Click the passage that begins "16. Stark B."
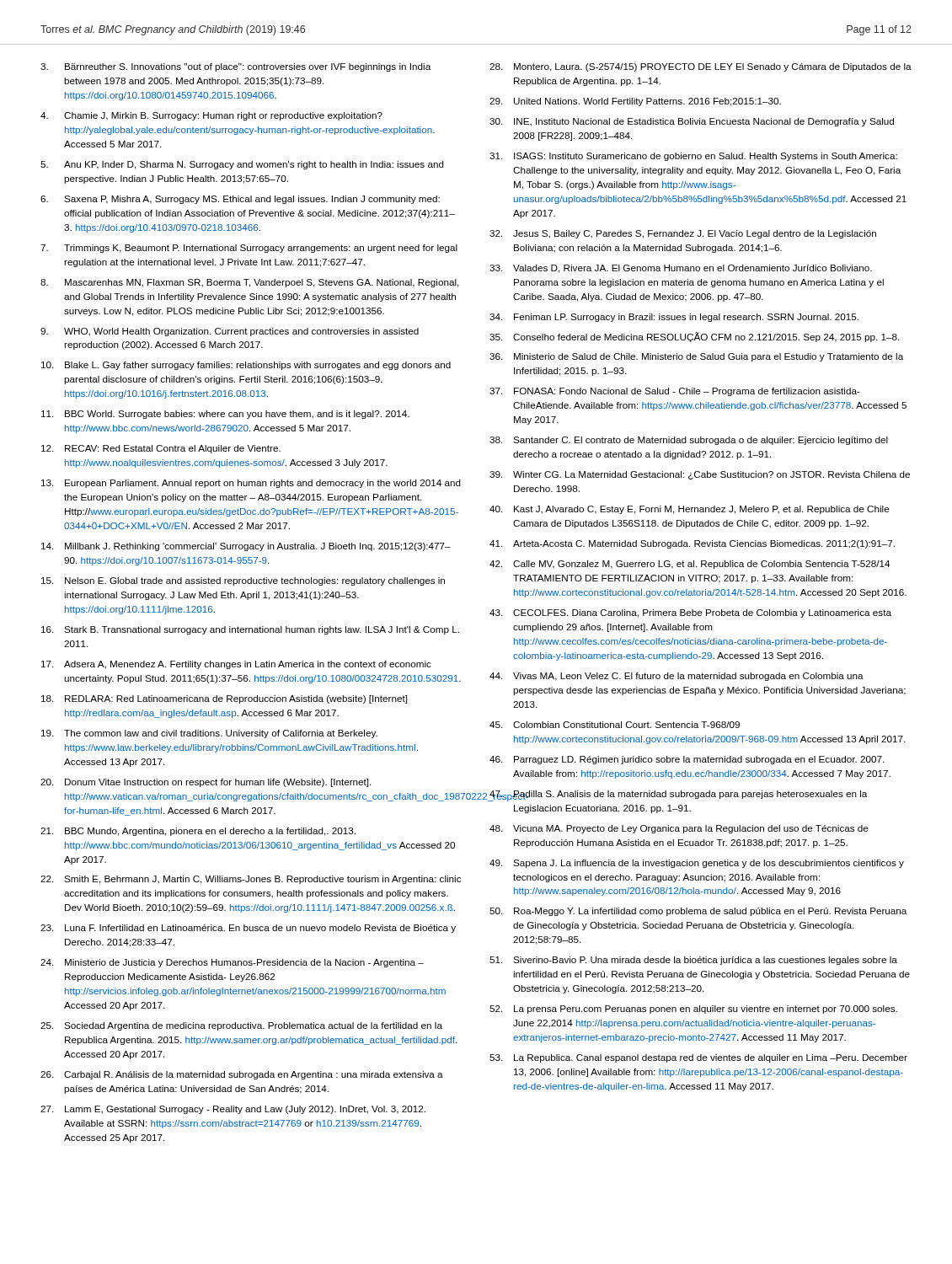The image size is (952, 1264). coord(251,637)
